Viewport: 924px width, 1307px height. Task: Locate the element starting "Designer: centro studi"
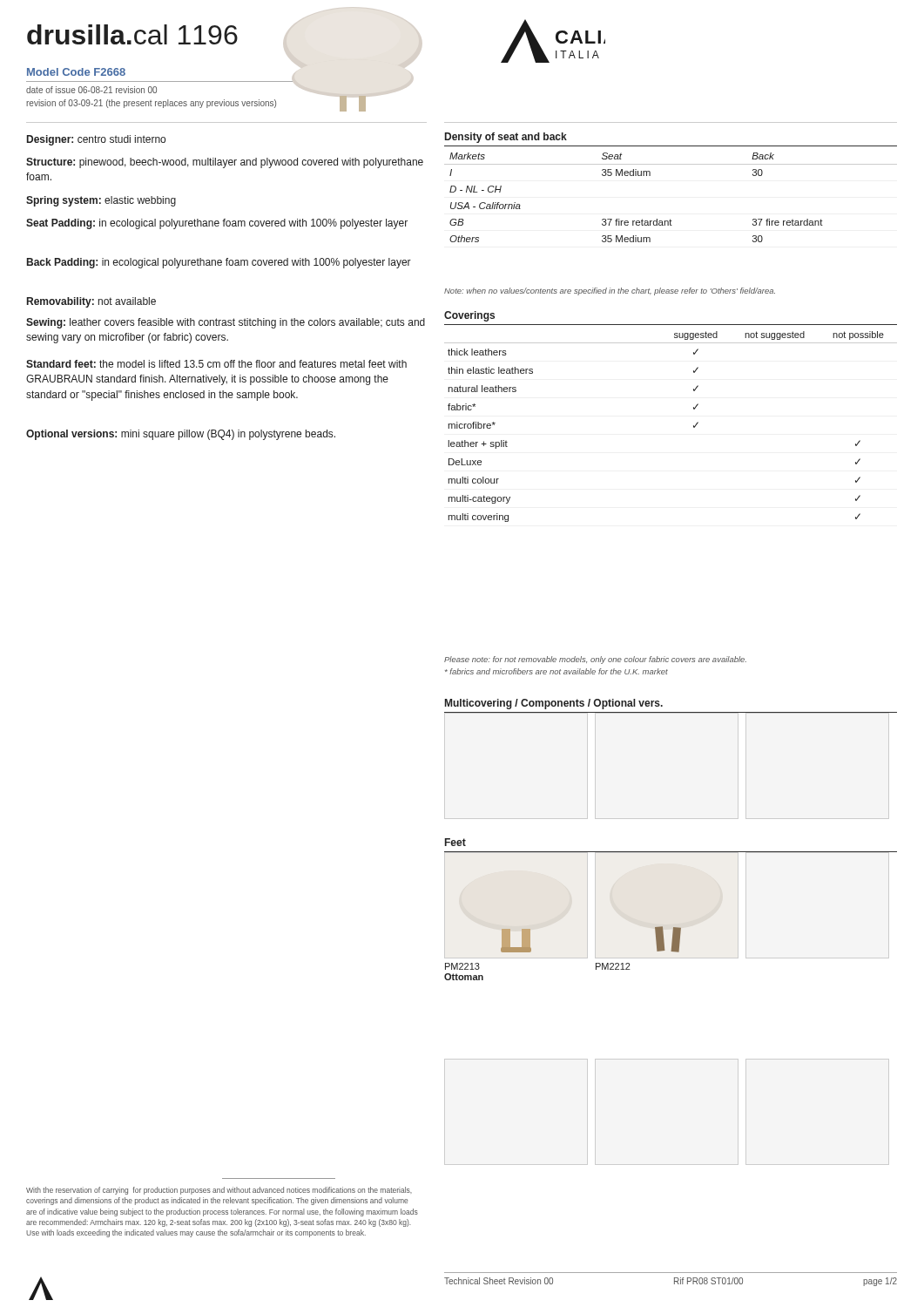point(96,139)
